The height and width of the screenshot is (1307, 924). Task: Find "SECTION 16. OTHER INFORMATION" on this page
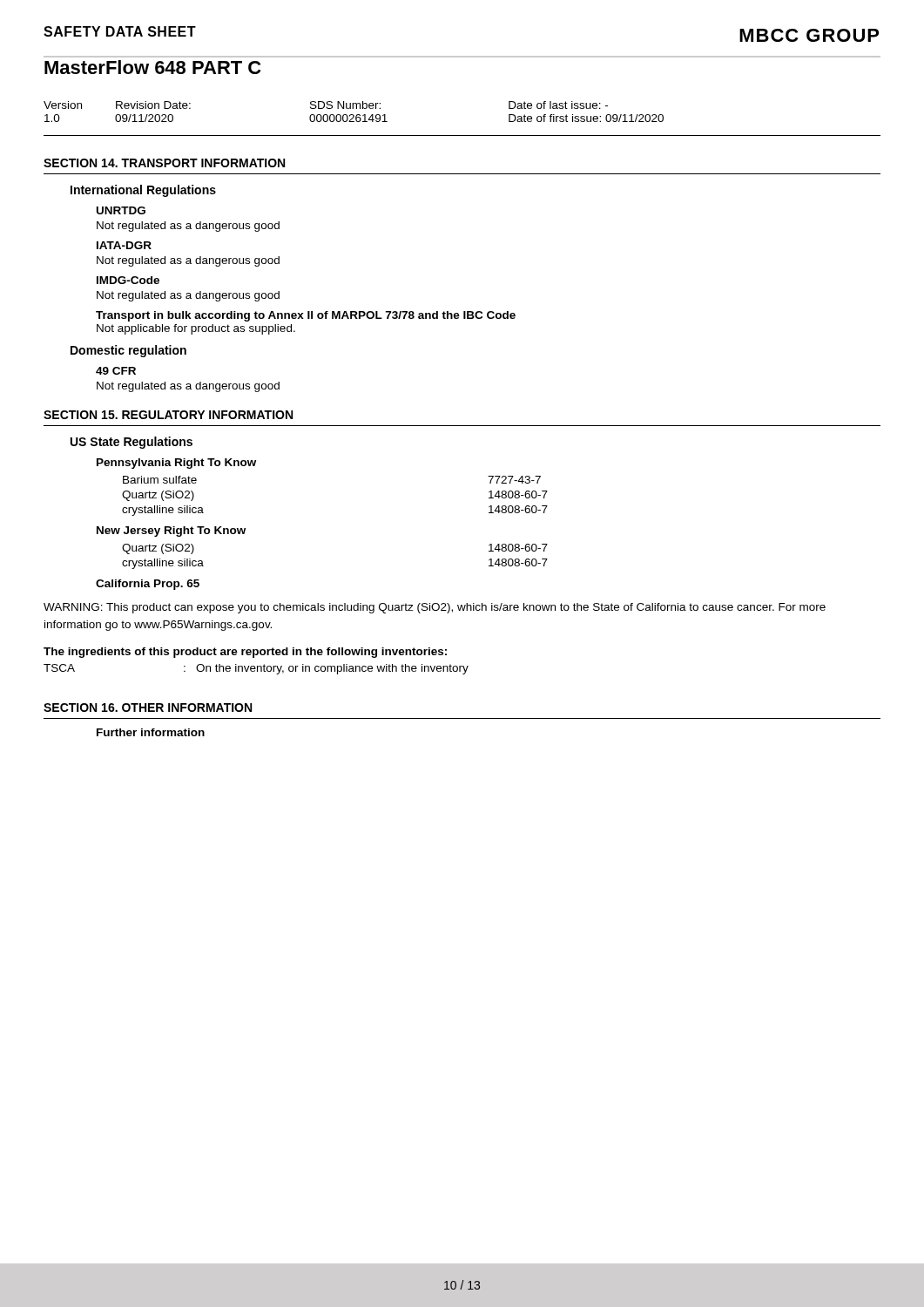(148, 707)
